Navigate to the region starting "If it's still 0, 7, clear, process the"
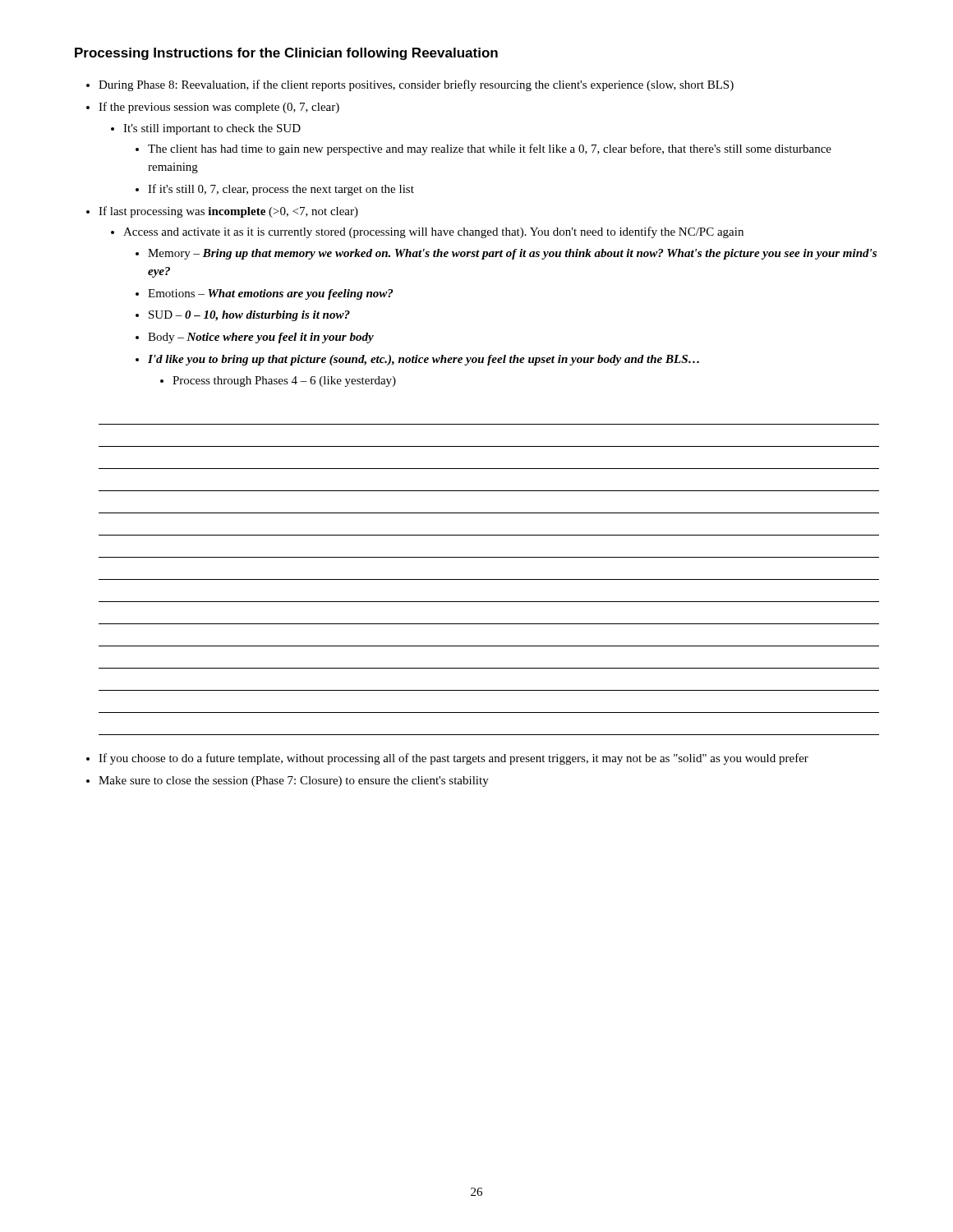The width and height of the screenshot is (953, 1232). [281, 190]
